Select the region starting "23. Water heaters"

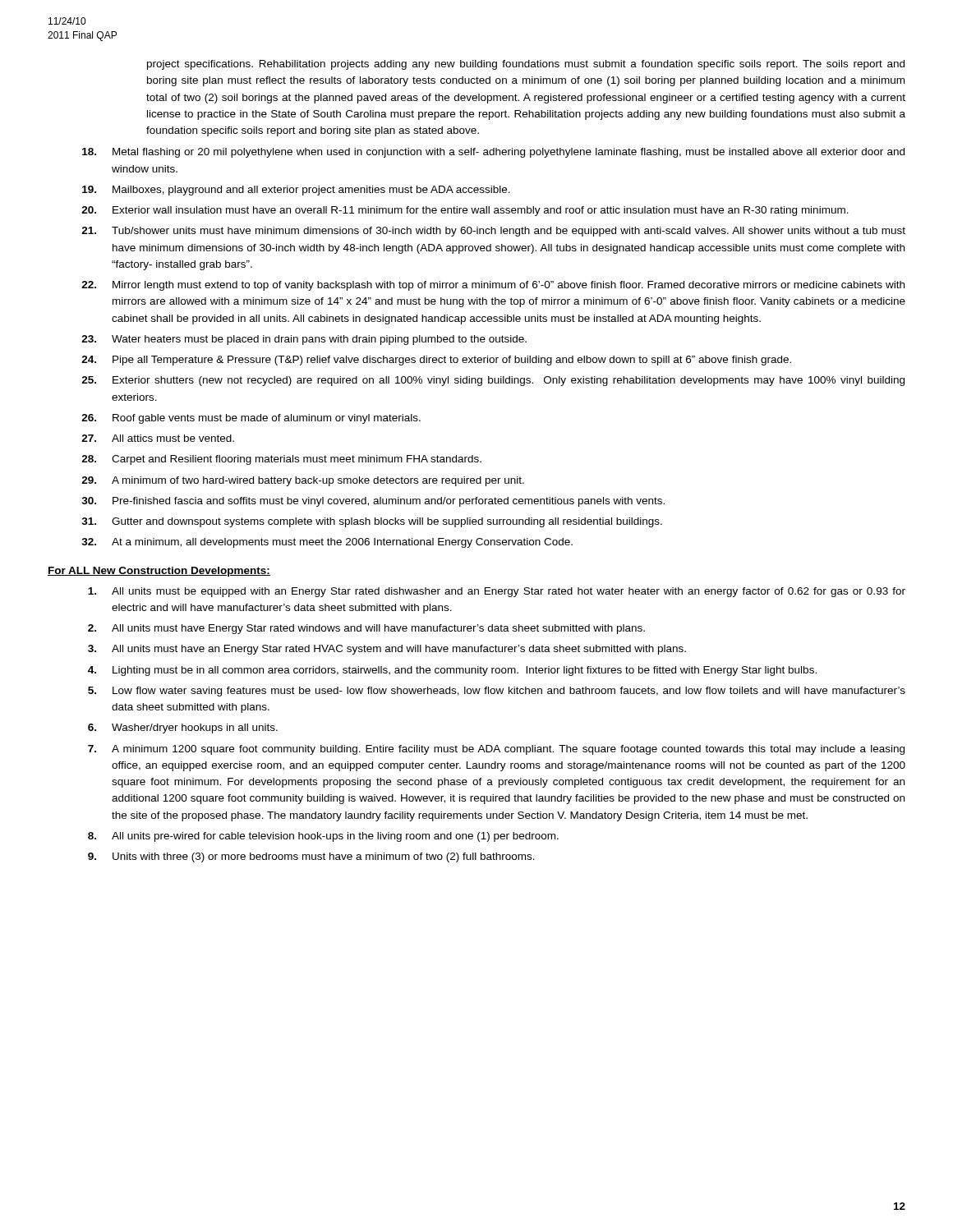(x=476, y=339)
